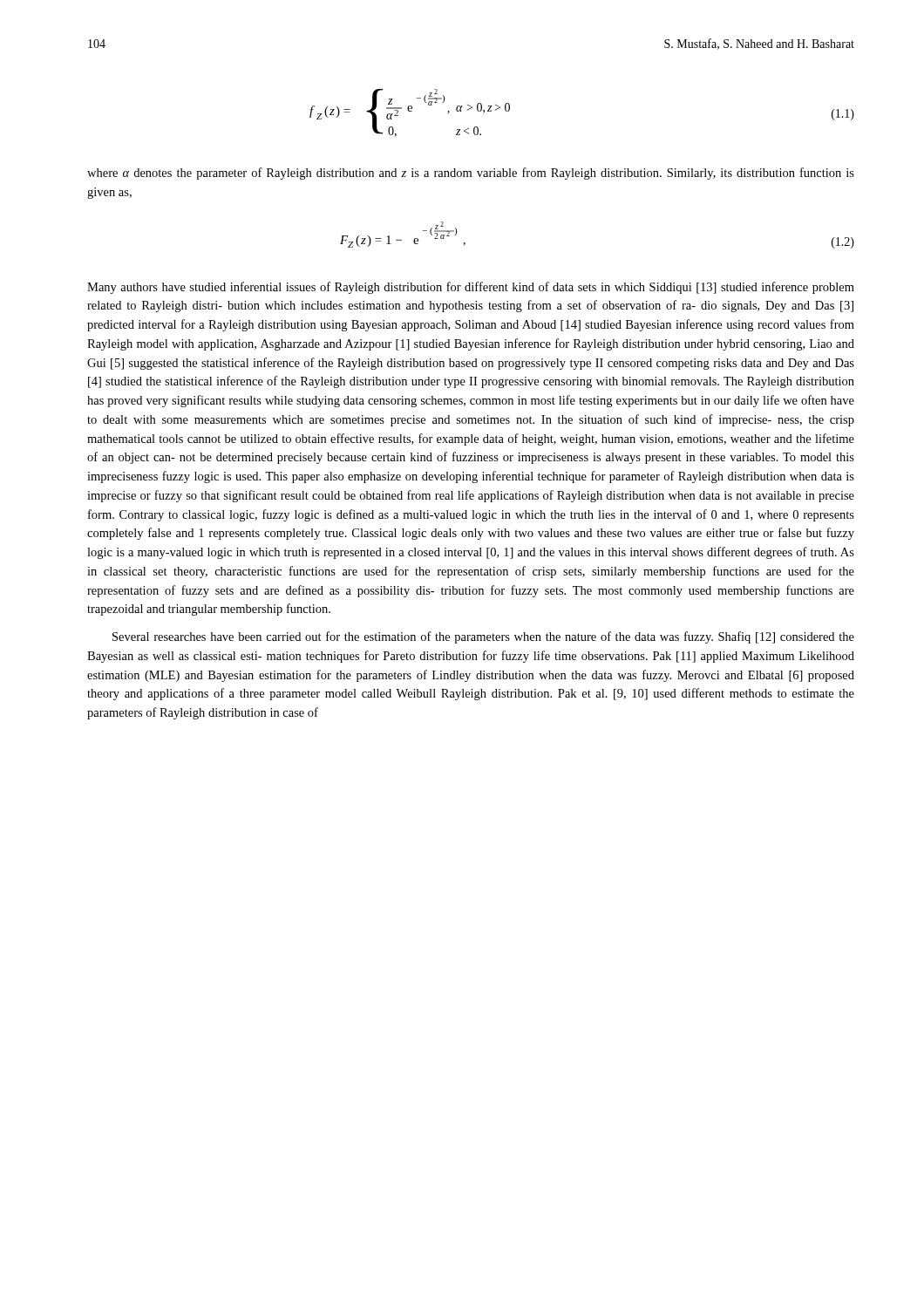This screenshot has height=1308, width=924.
Task: Find the text block with the text "where α denotes the parameter of Rayleigh"
Action: (471, 182)
